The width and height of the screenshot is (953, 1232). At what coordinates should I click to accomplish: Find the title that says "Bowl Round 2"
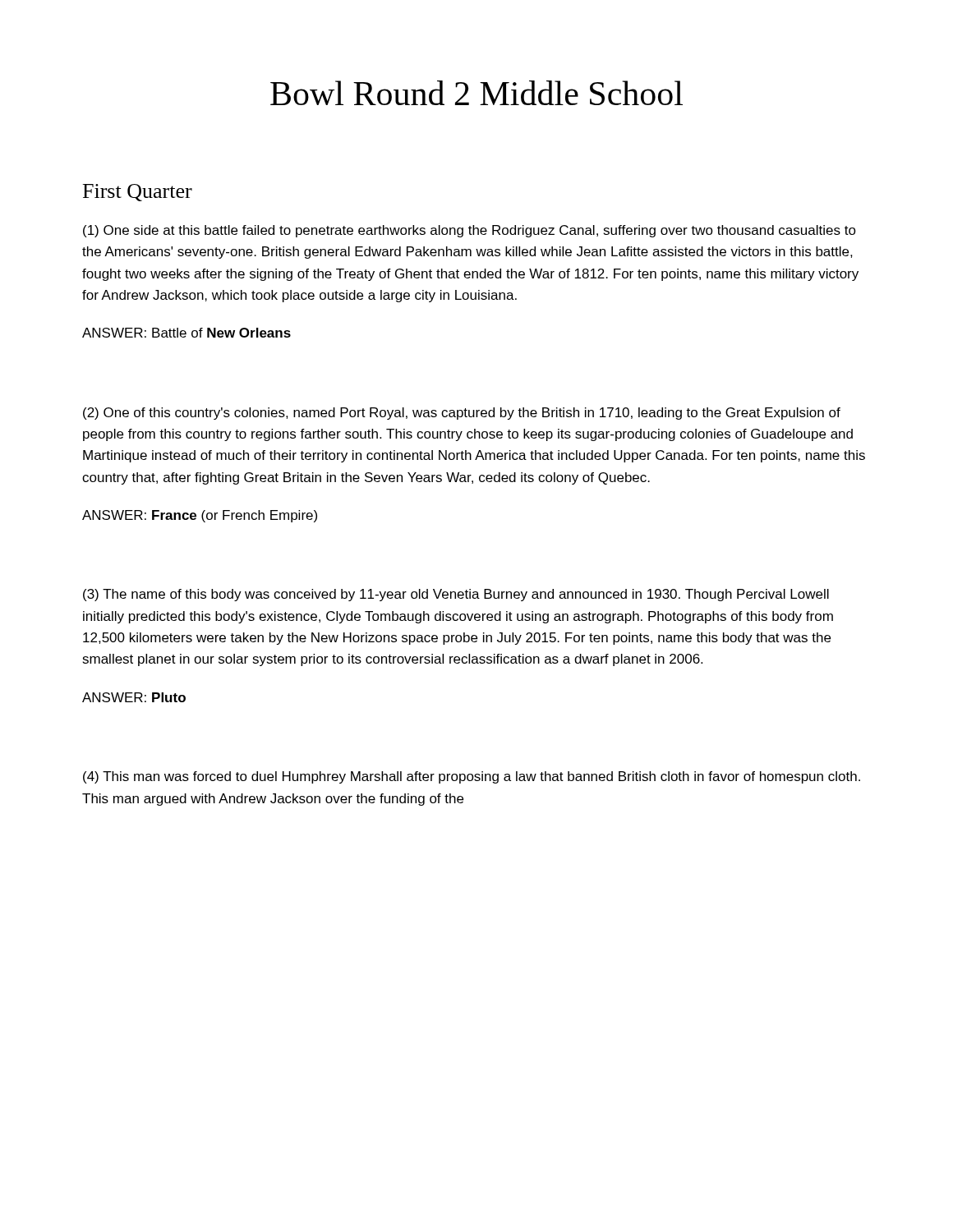(476, 81)
